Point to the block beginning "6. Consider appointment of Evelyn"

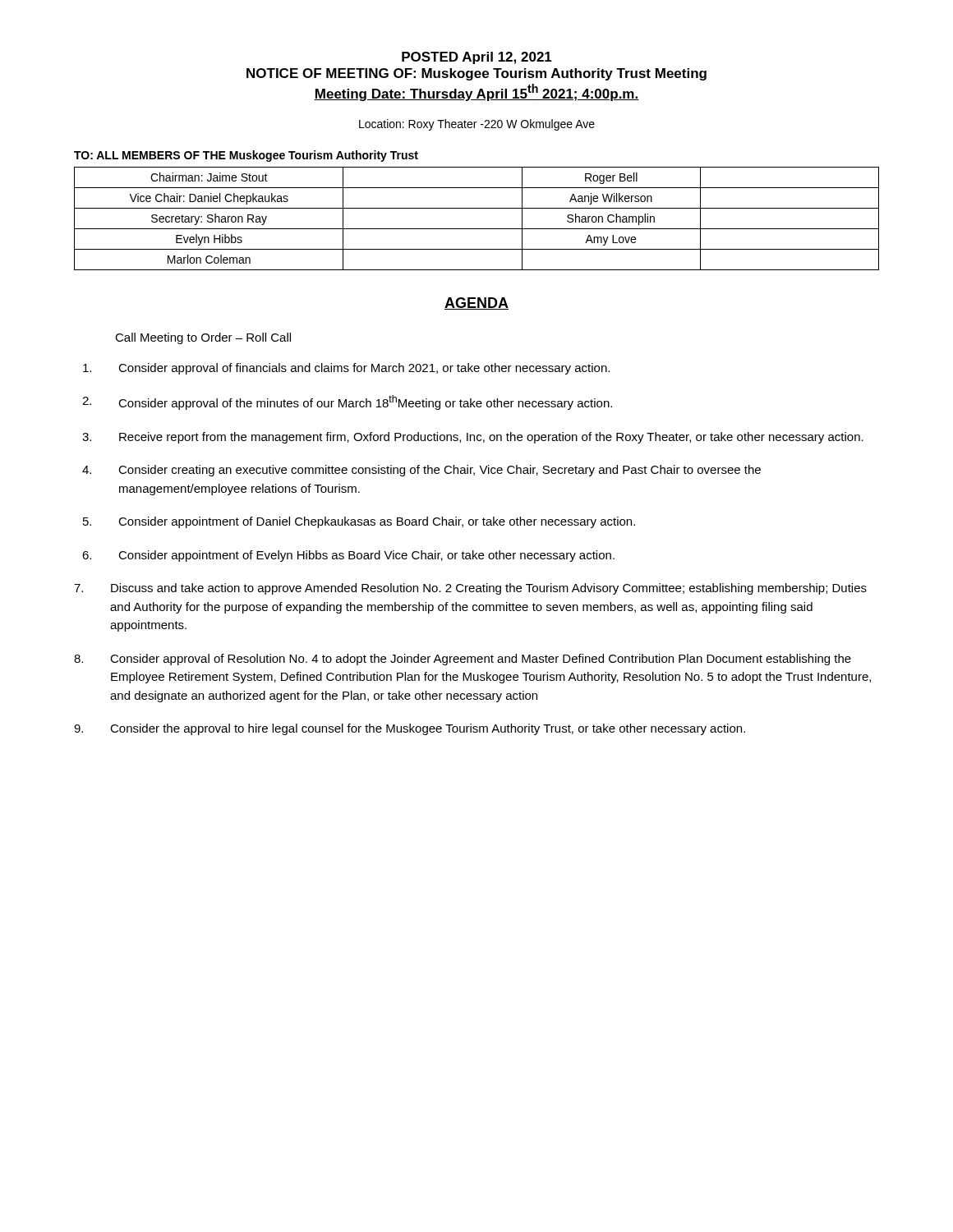pyautogui.click(x=476, y=555)
